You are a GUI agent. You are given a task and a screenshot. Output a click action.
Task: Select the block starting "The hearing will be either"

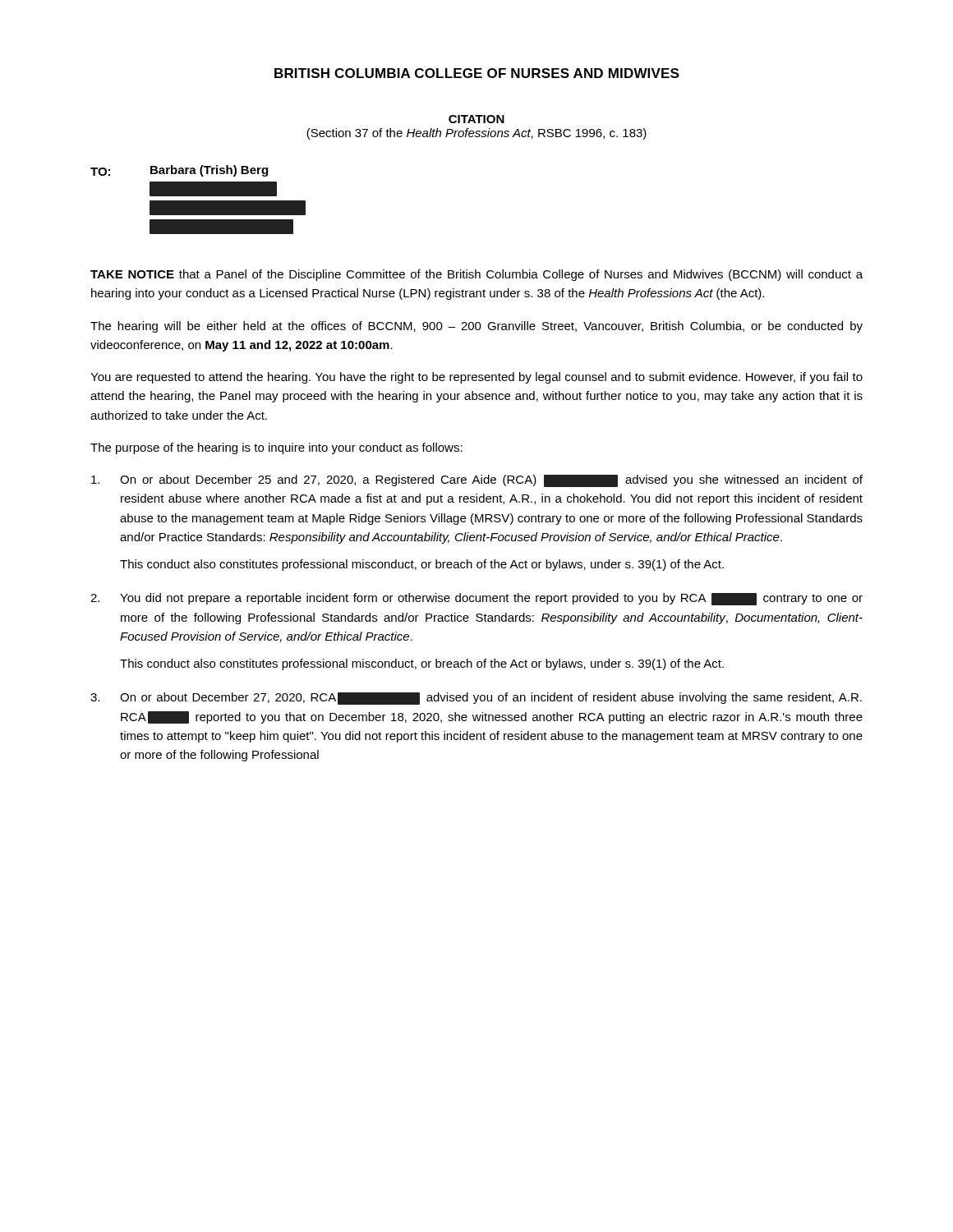point(476,335)
